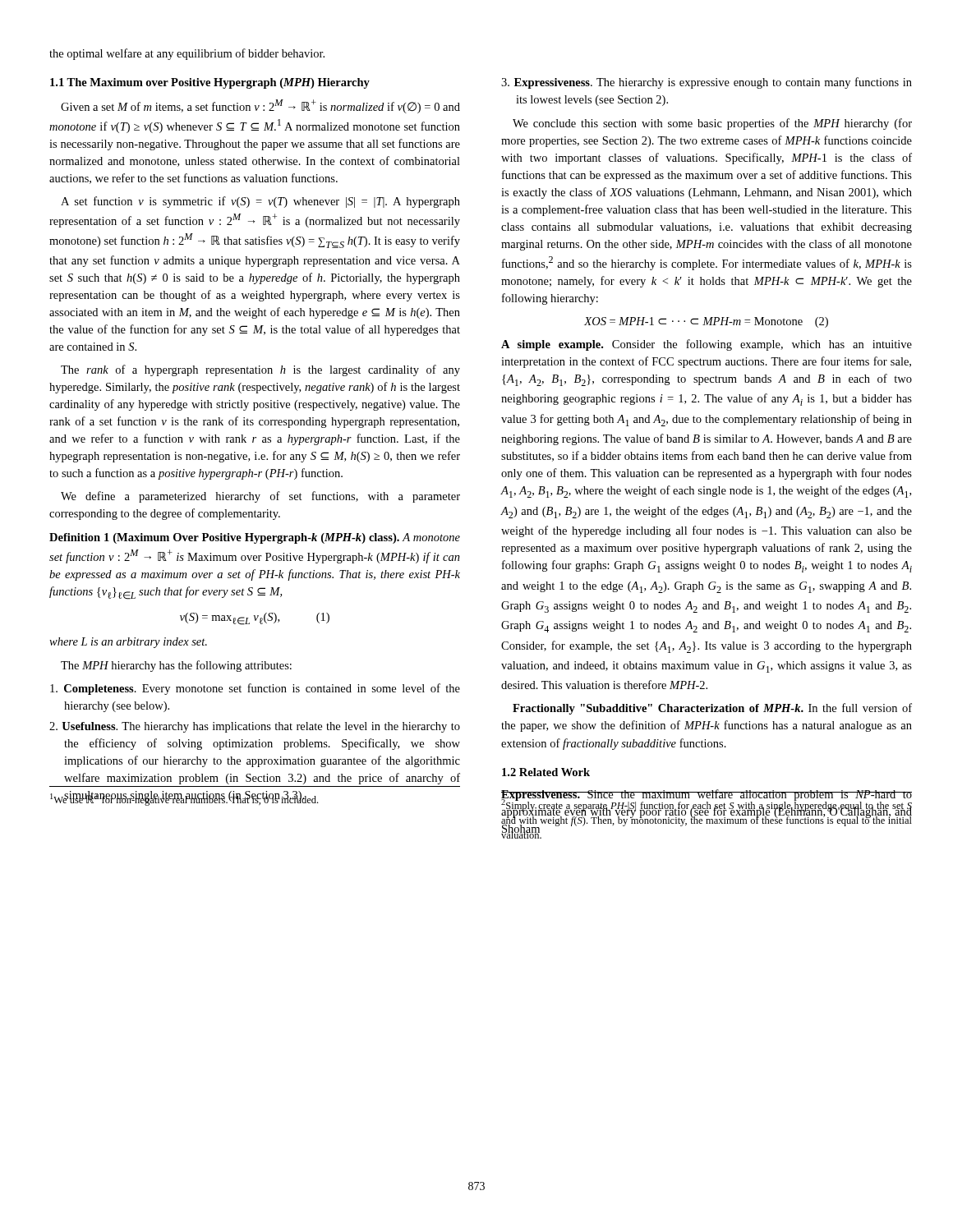
Task: Find the section header that says "1.1 The Maximum over"
Action: [x=209, y=82]
